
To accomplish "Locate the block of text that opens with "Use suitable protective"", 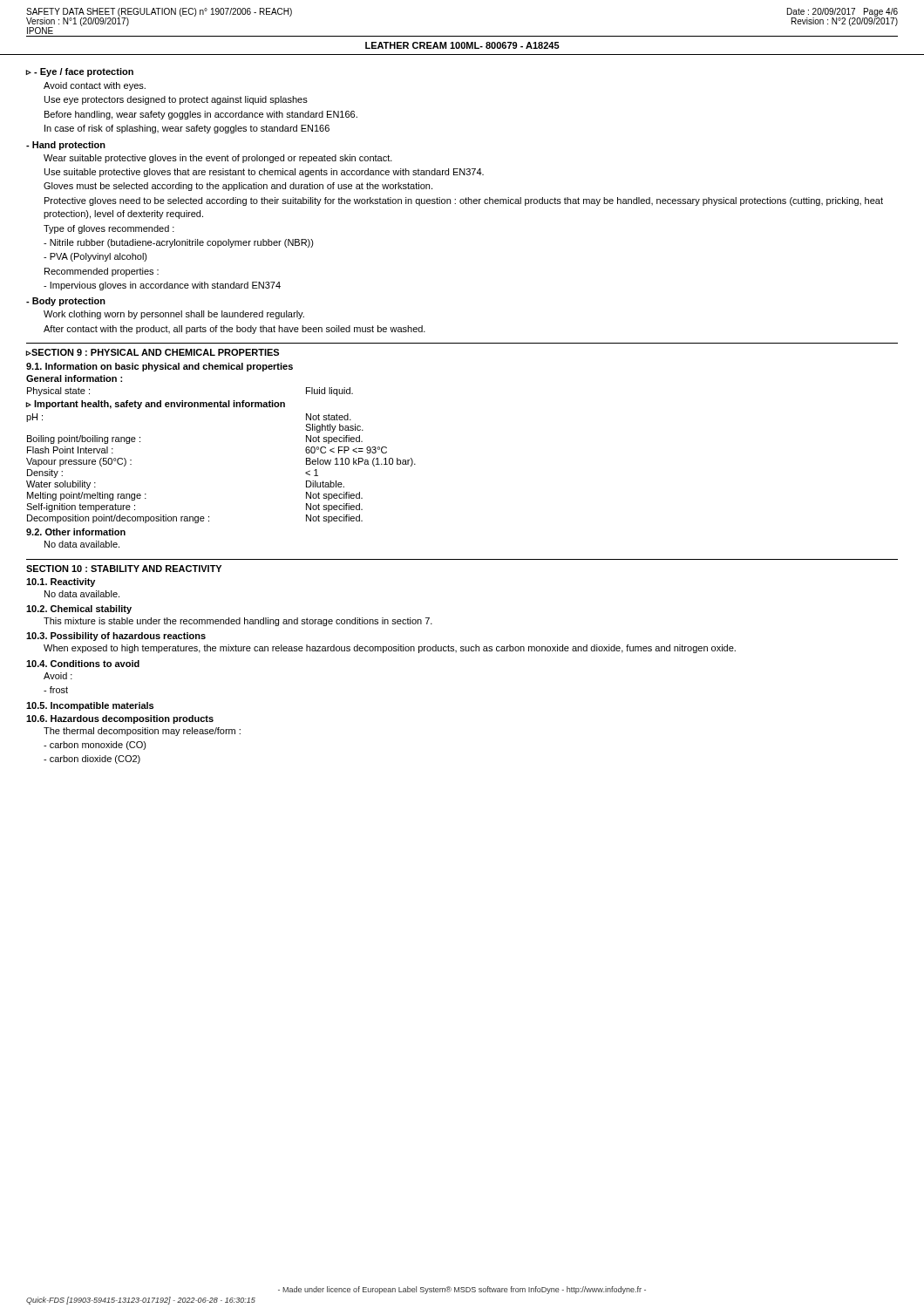I will point(264,172).
